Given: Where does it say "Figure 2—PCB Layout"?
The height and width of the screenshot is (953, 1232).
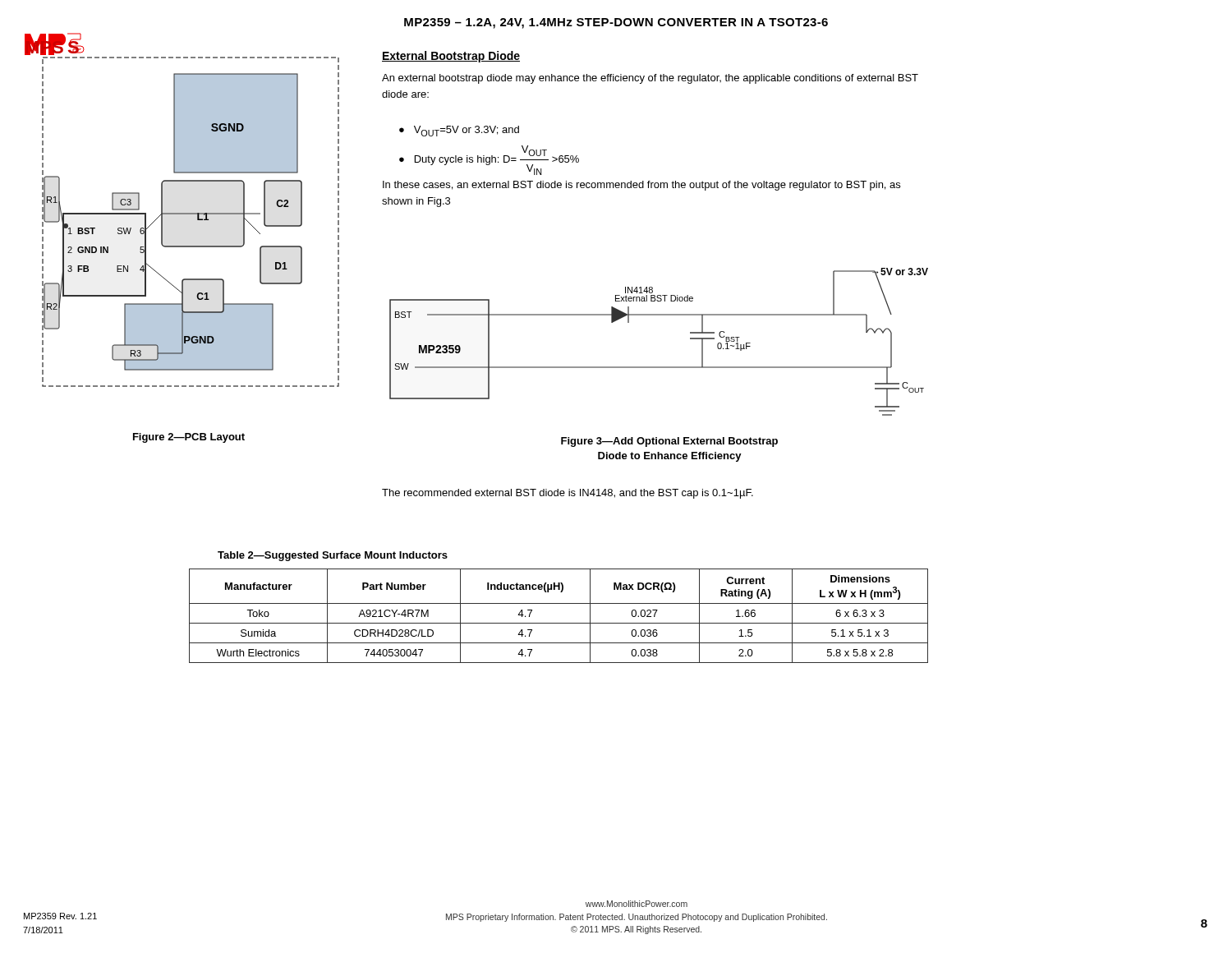Looking at the screenshot, I should coord(188,437).
